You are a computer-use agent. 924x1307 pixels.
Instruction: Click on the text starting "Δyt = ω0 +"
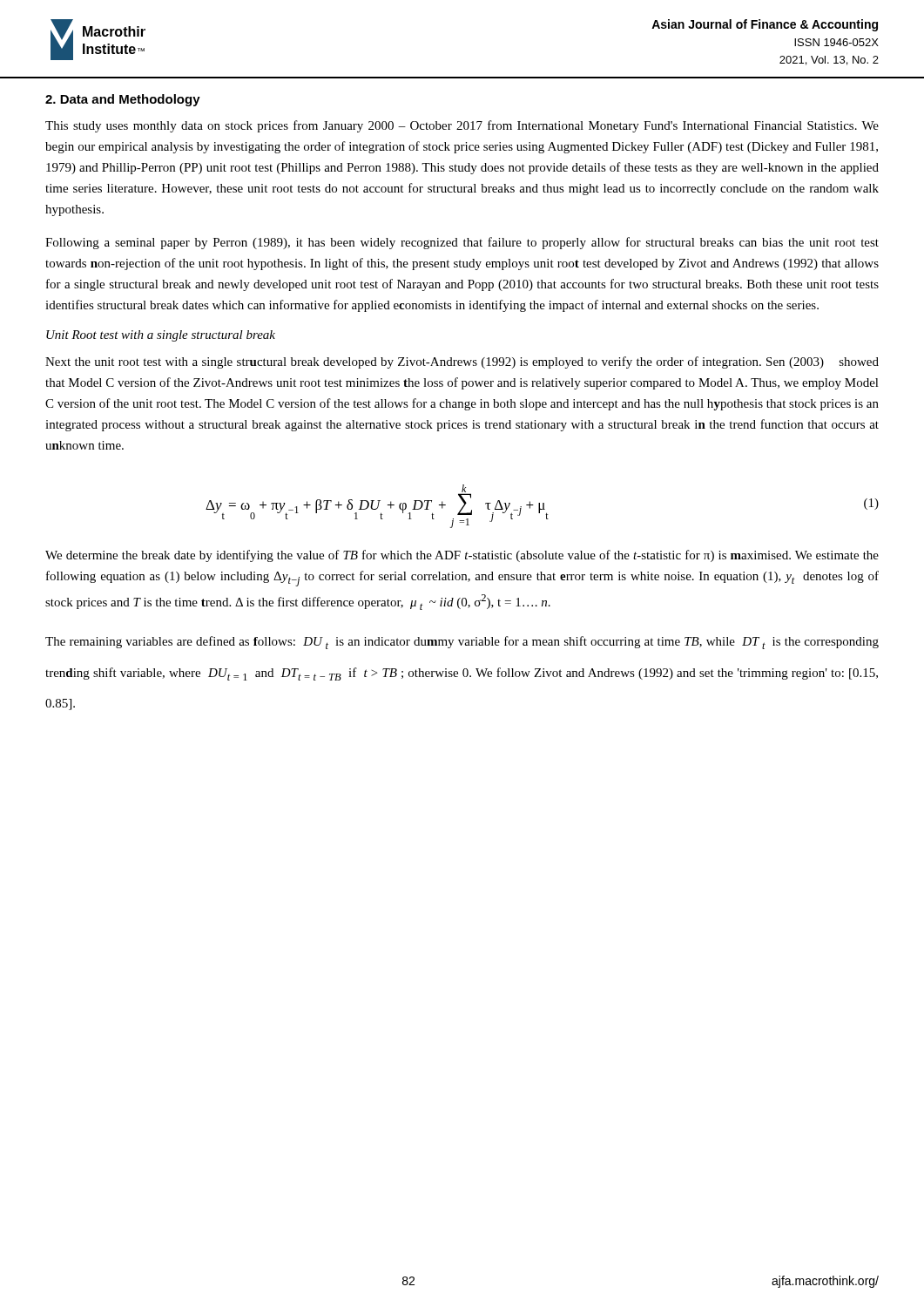540,503
